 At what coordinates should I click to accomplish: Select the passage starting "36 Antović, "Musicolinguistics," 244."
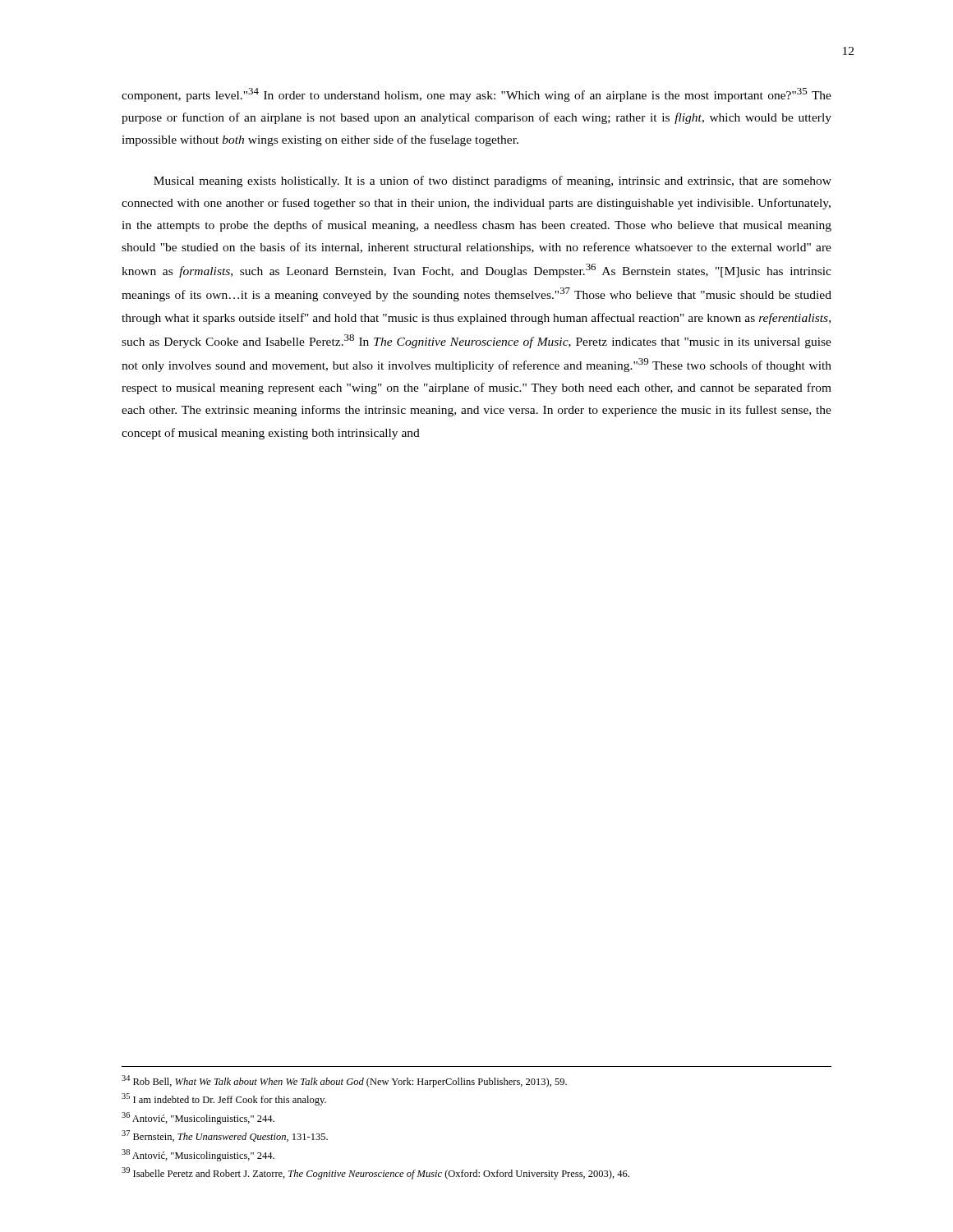point(198,1117)
